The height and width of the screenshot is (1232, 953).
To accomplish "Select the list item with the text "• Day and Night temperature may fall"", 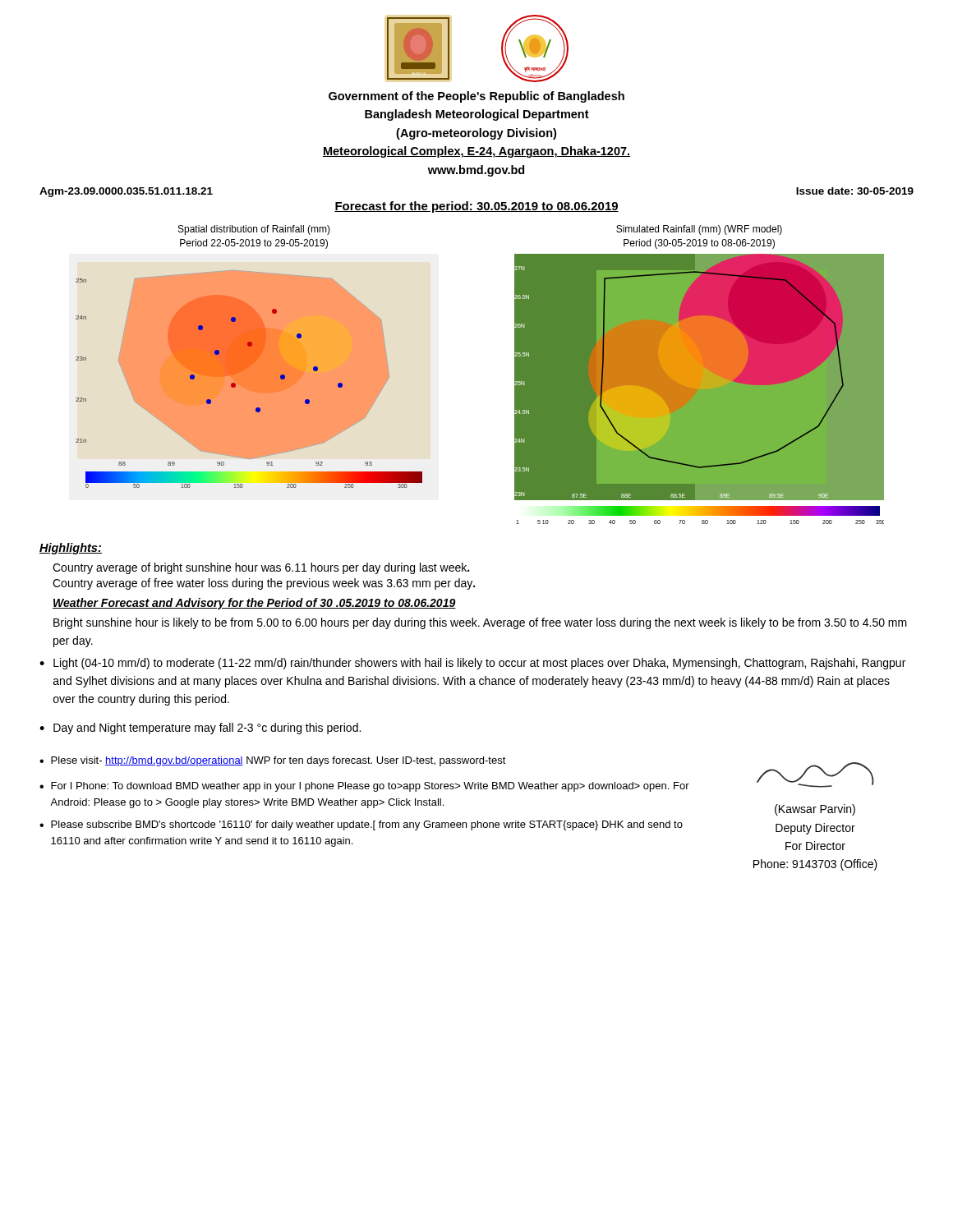I will coord(201,730).
